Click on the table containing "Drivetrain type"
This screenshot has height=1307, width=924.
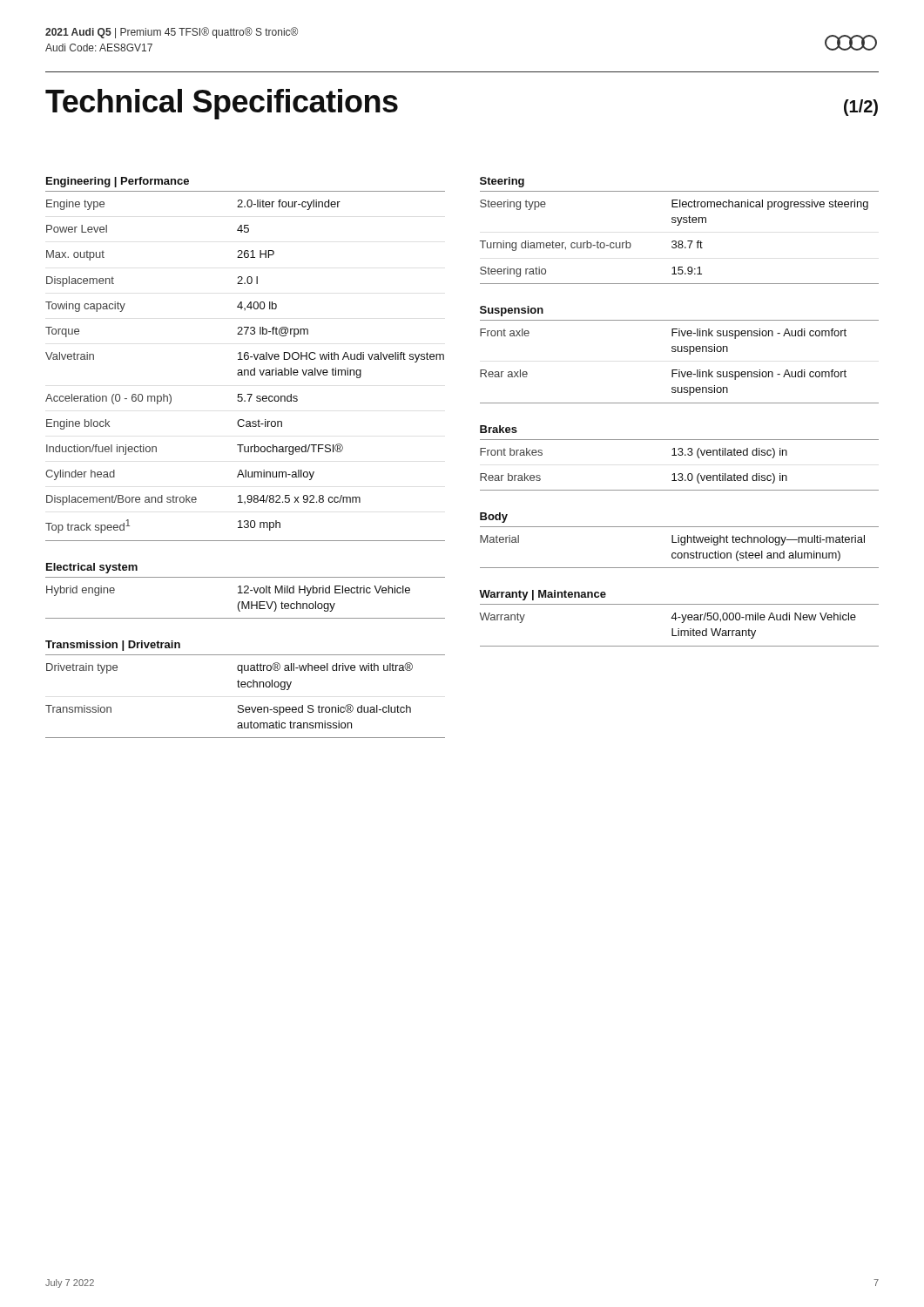pos(245,697)
